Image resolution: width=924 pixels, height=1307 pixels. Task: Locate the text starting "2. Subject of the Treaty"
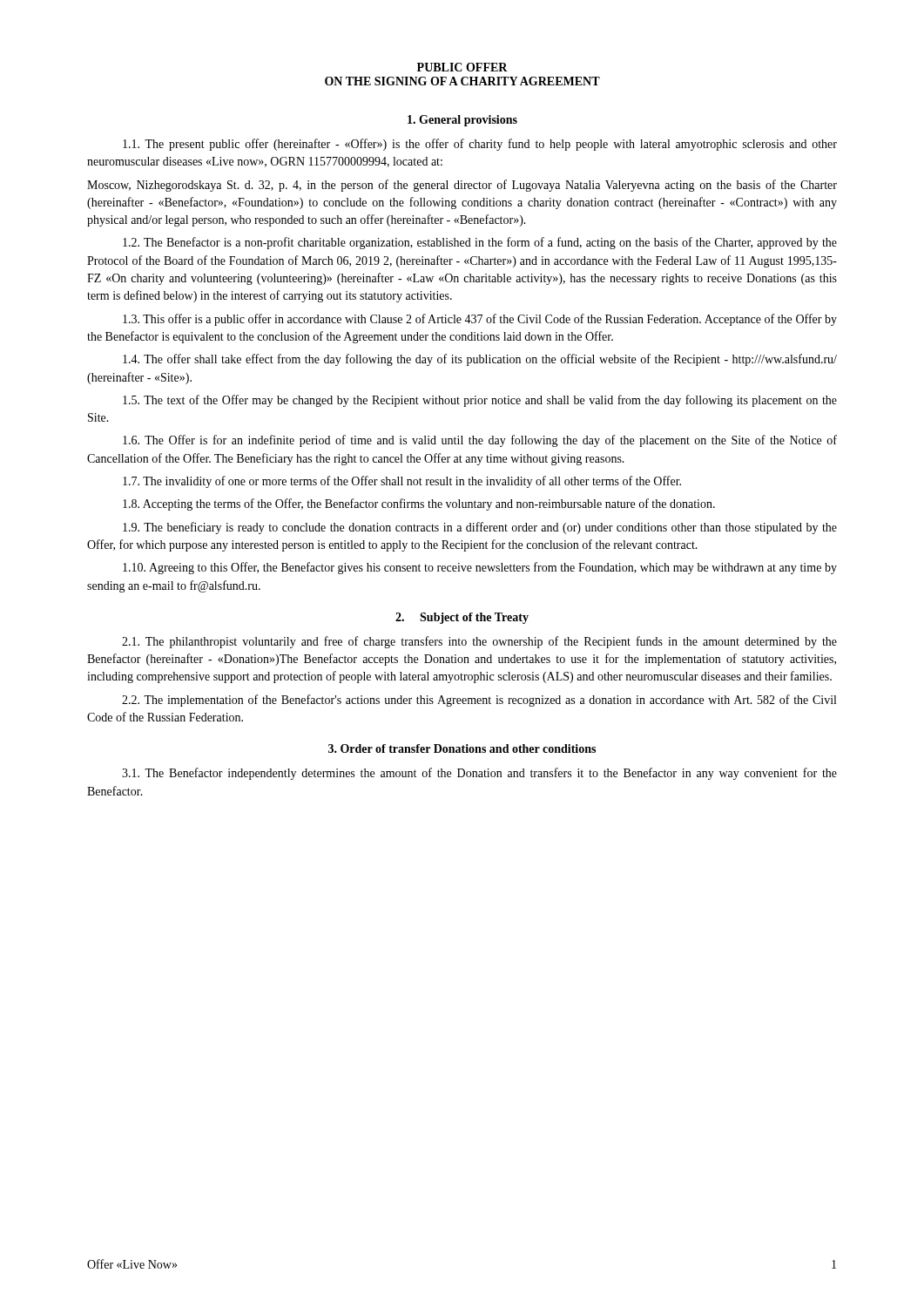tap(462, 617)
